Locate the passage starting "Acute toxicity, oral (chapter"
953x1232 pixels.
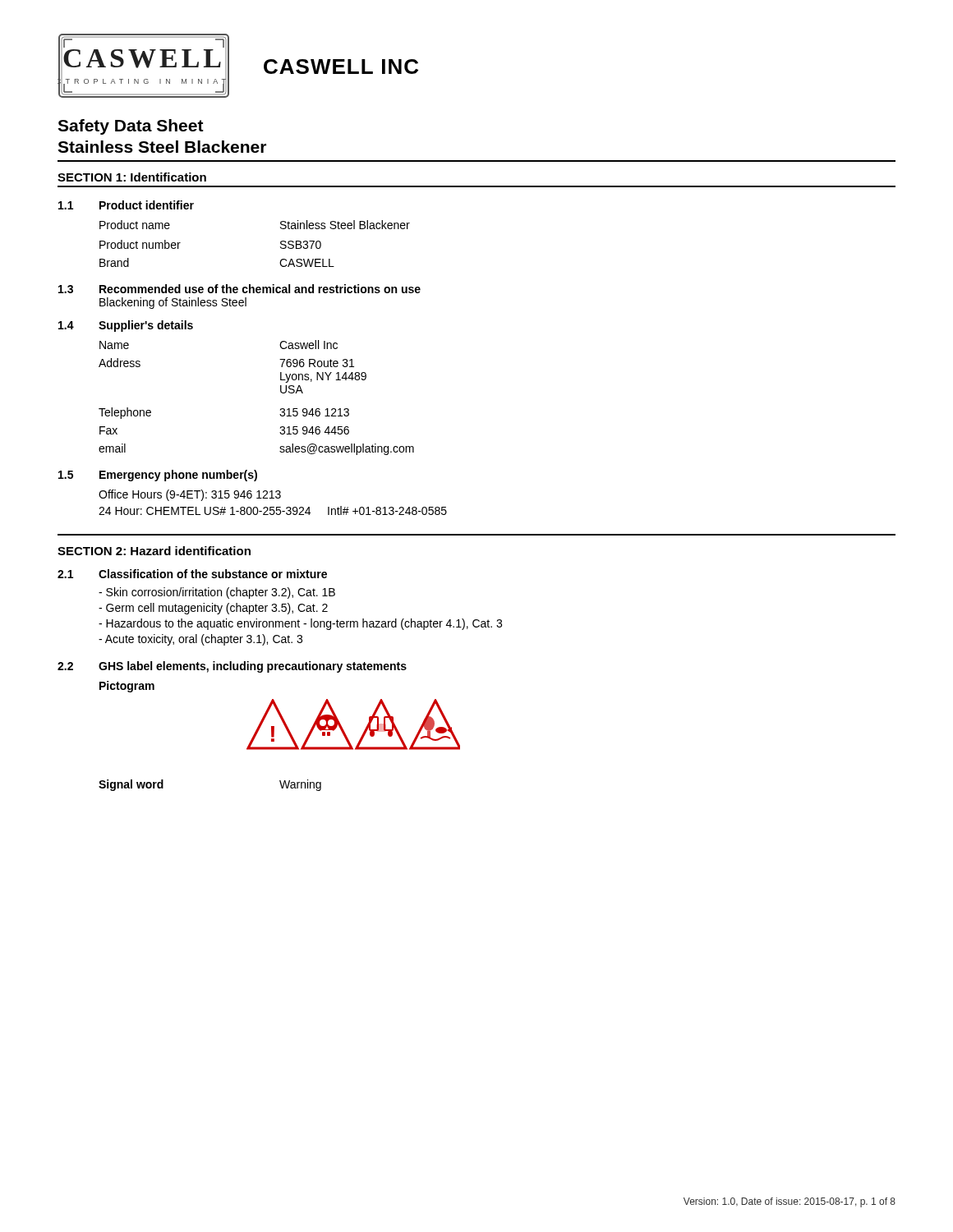tap(201, 639)
